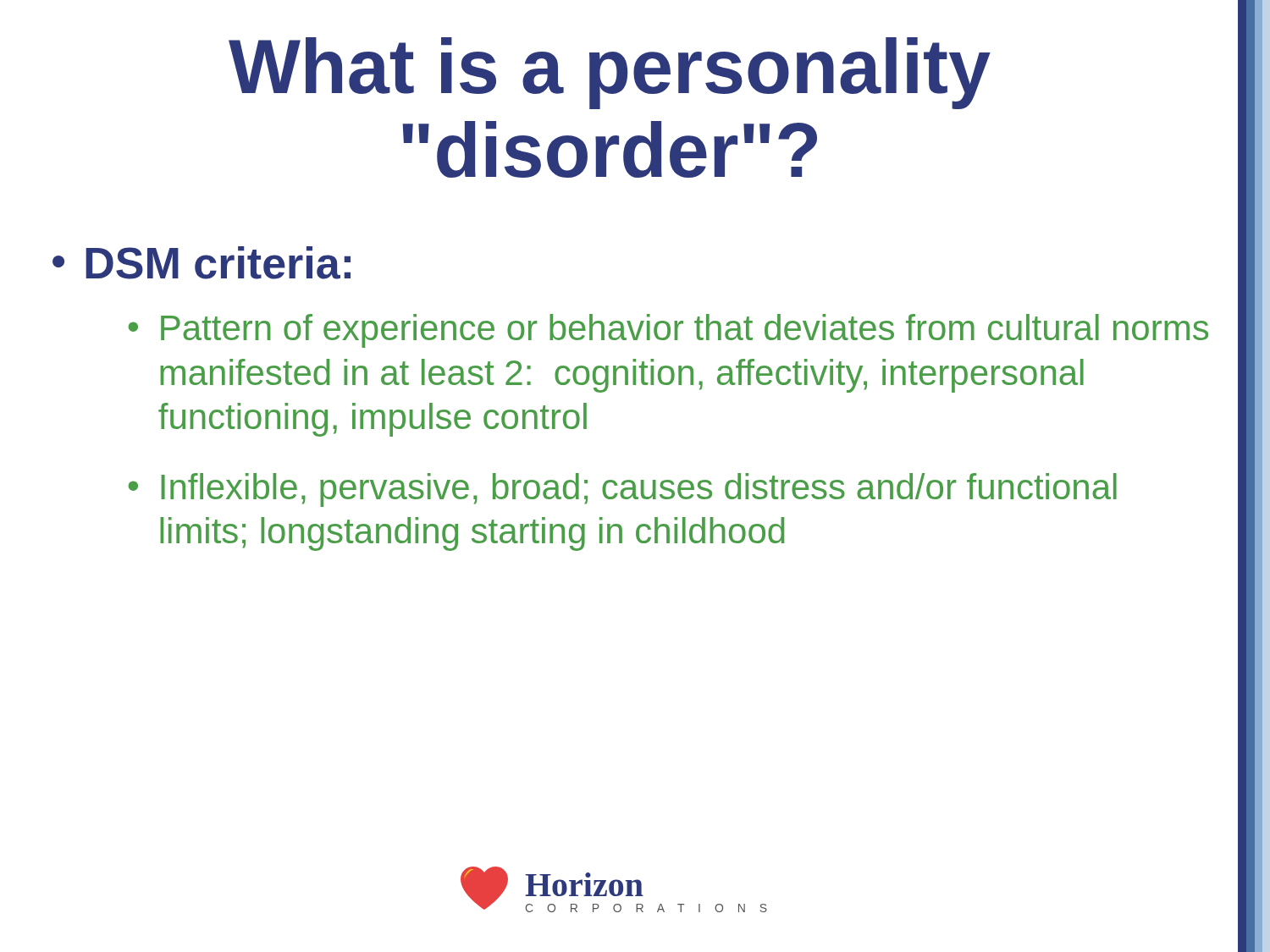
Task: Click on the passage starting "• DSM criteria:"
Action: pyautogui.click(x=203, y=263)
